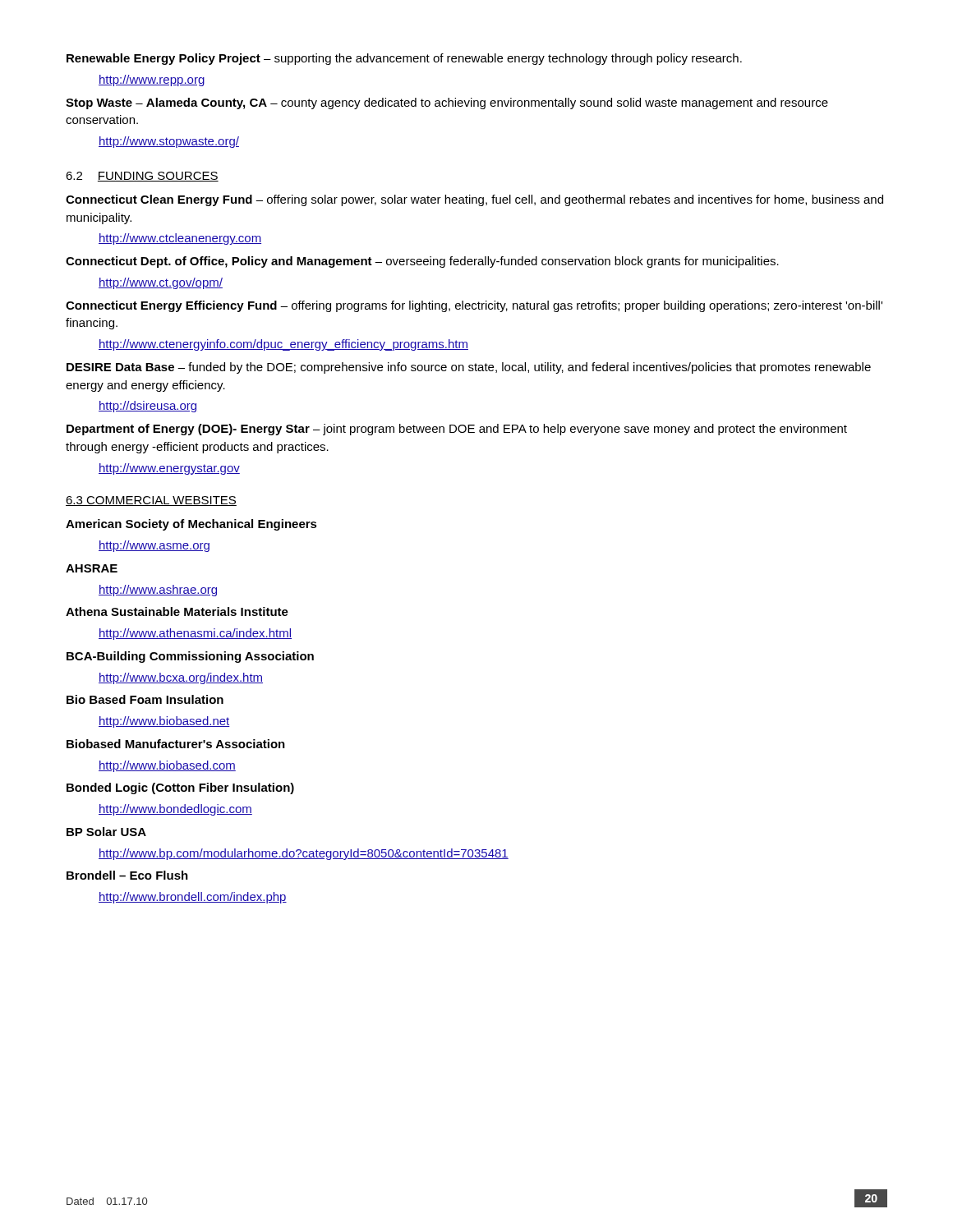Select the text block that reads "DESIRE Data Base – funded by the DOE;"

tap(469, 368)
